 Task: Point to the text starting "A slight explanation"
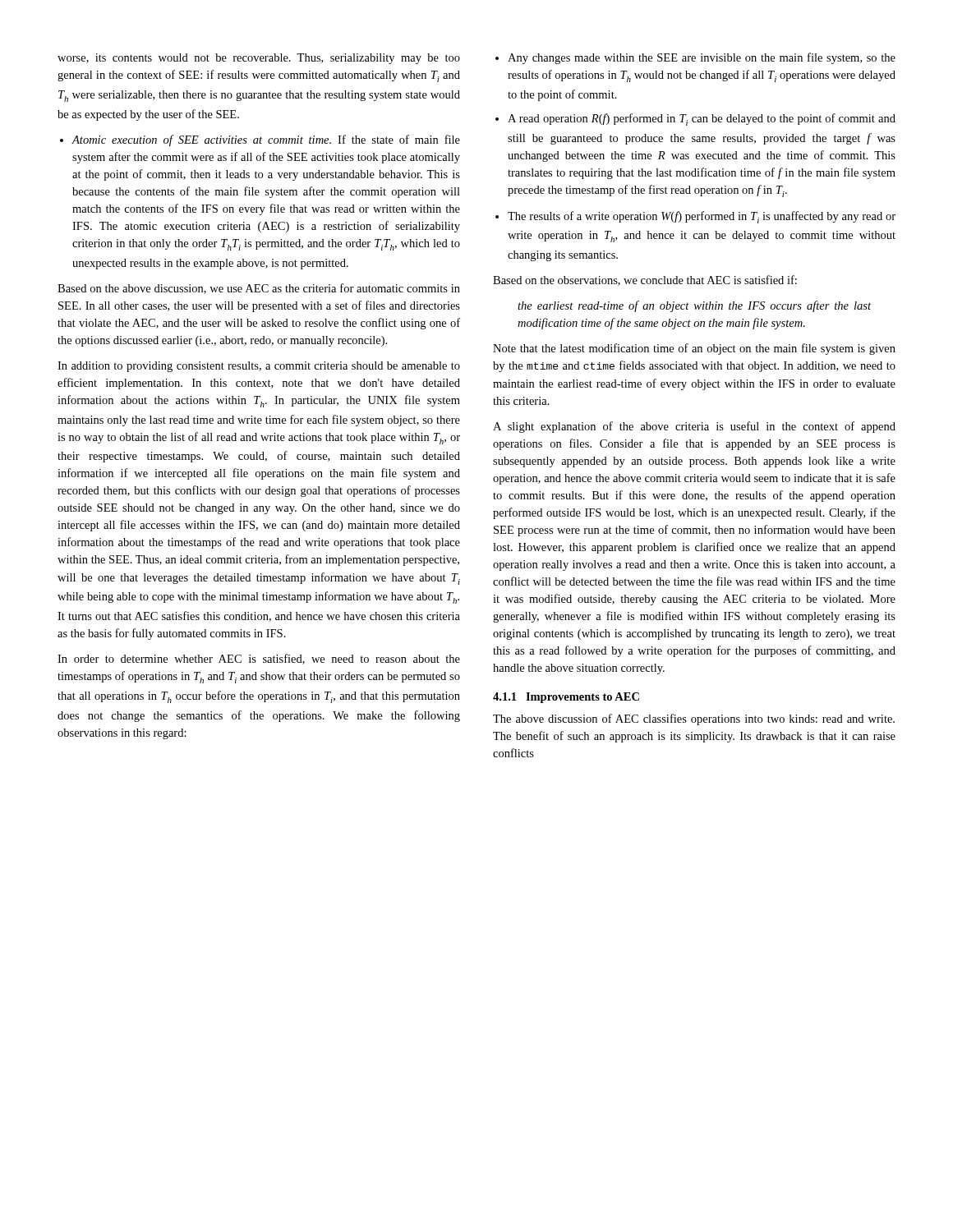[694, 548]
